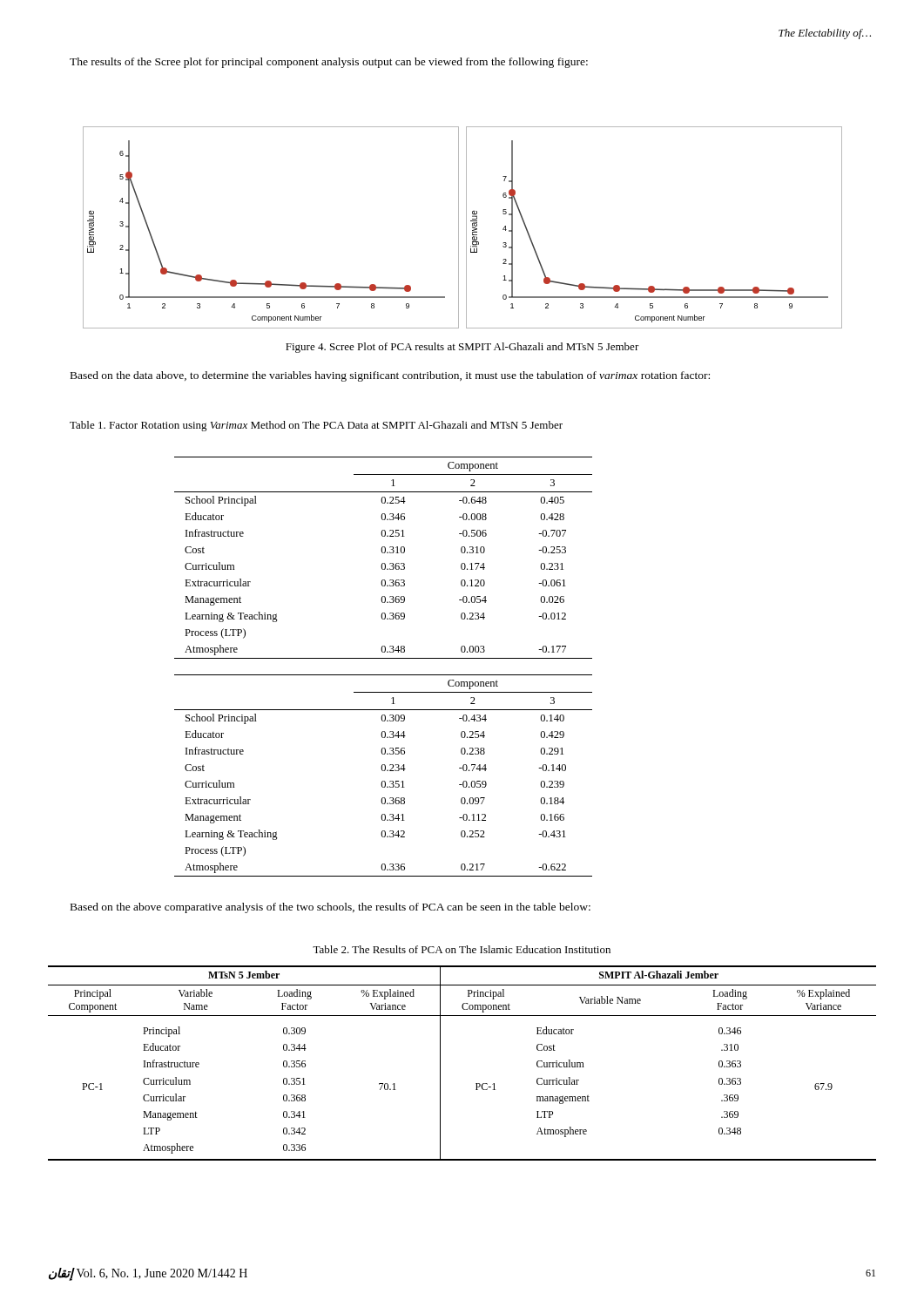Locate the caption that opens with "Figure 4. Scree Plot of PCA results"
Image resolution: width=924 pixels, height=1307 pixels.
pos(462,346)
